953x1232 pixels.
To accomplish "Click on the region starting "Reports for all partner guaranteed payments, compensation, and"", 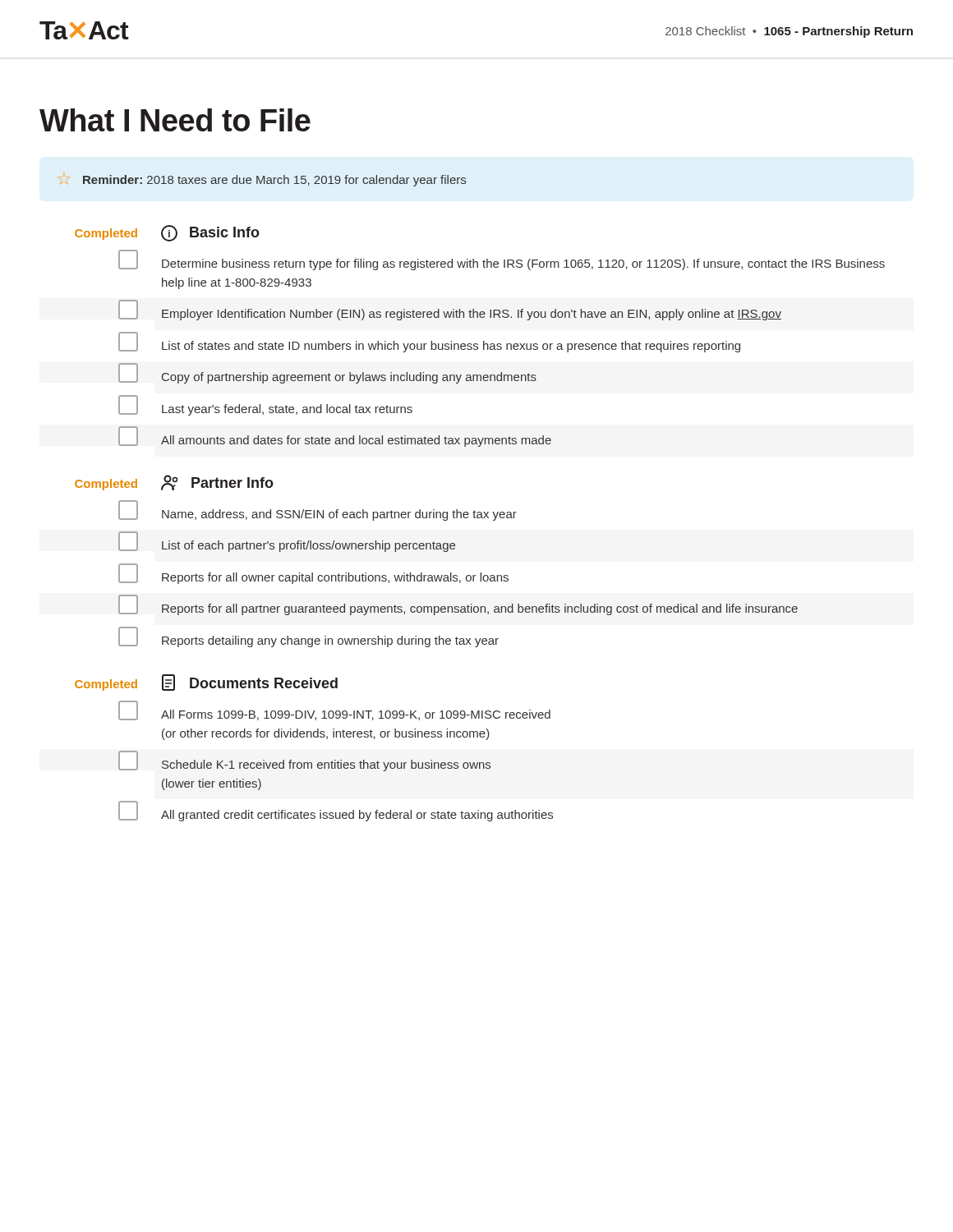I will pos(476,609).
